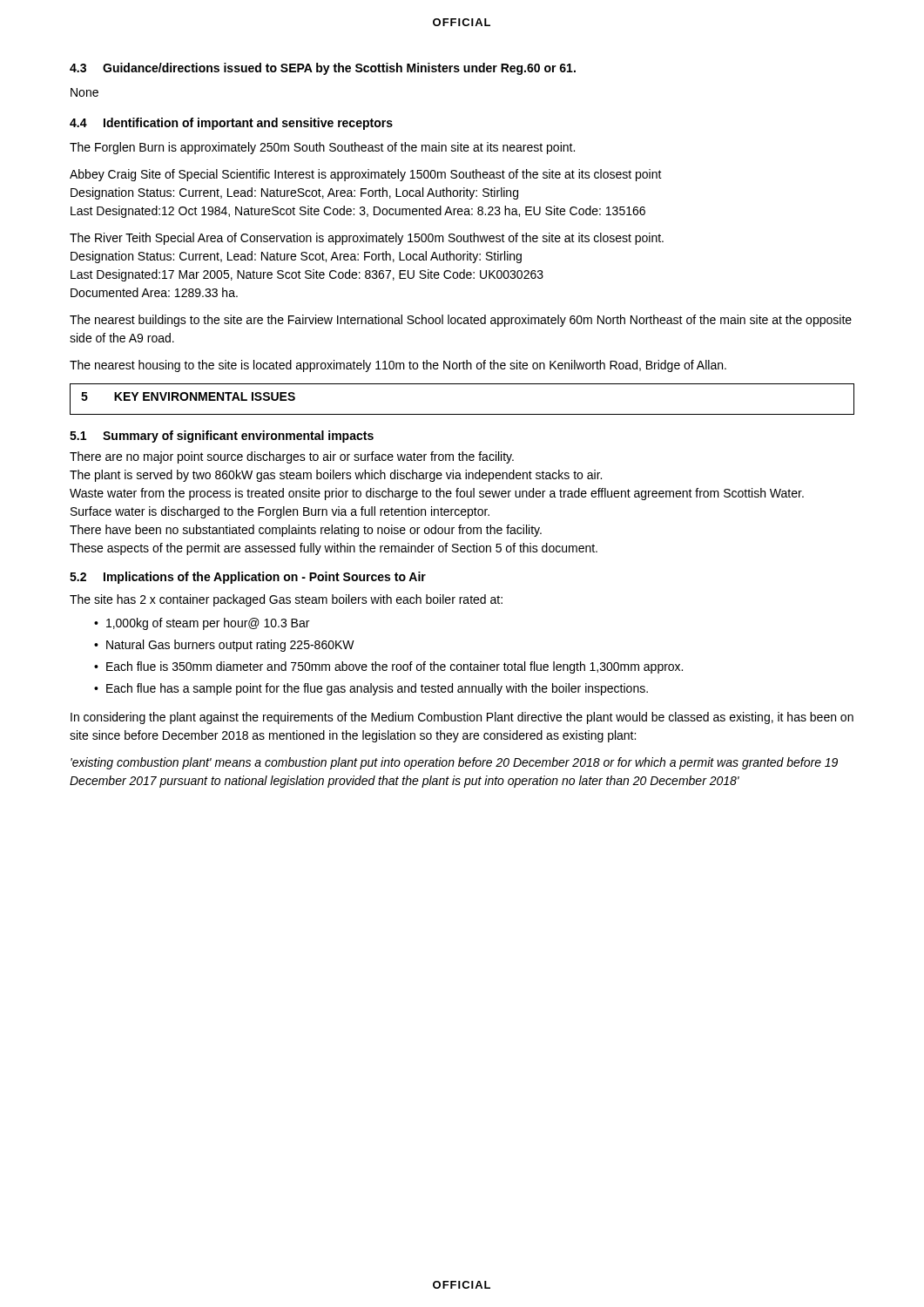924x1307 pixels.
Task: Locate the passage starting "4.3 Guidance/directions issued to"
Action: (323, 68)
